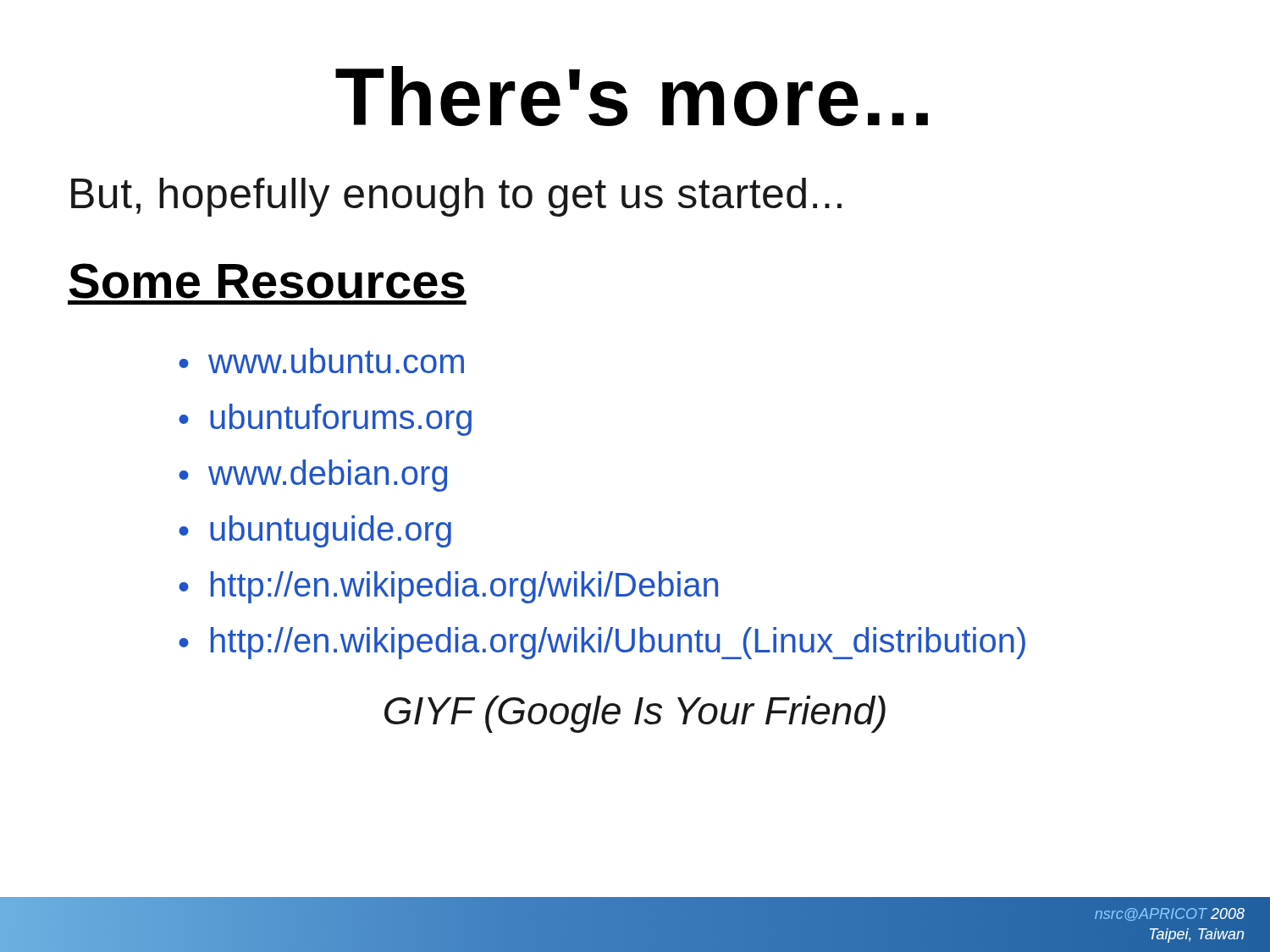
Task: Select the list item containing "• http://en.wikipedia.org/wiki/Ubuntu_(Linux_distribution)"
Action: pyautogui.click(x=602, y=642)
